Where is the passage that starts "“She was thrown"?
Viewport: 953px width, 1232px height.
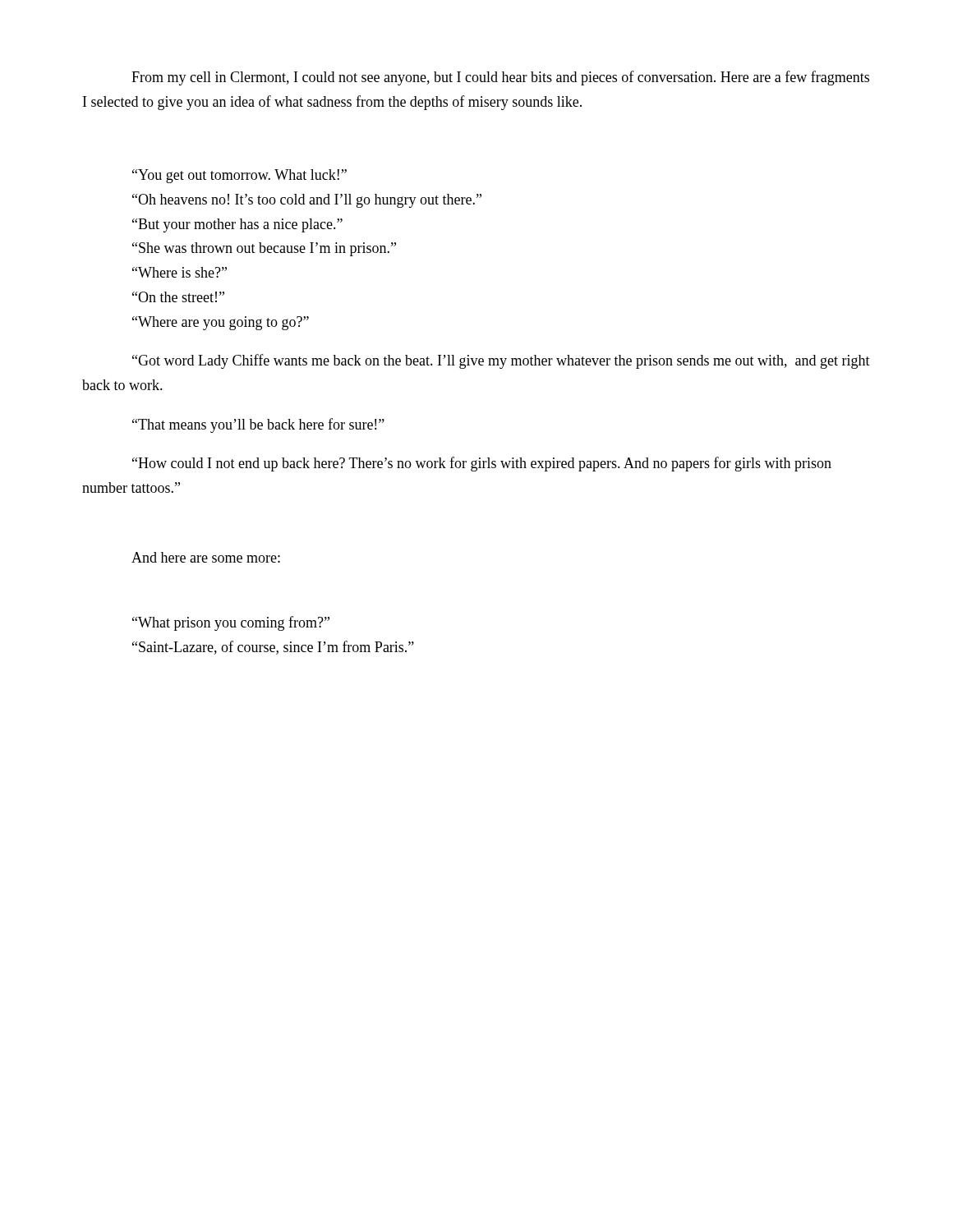[x=264, y=248]
